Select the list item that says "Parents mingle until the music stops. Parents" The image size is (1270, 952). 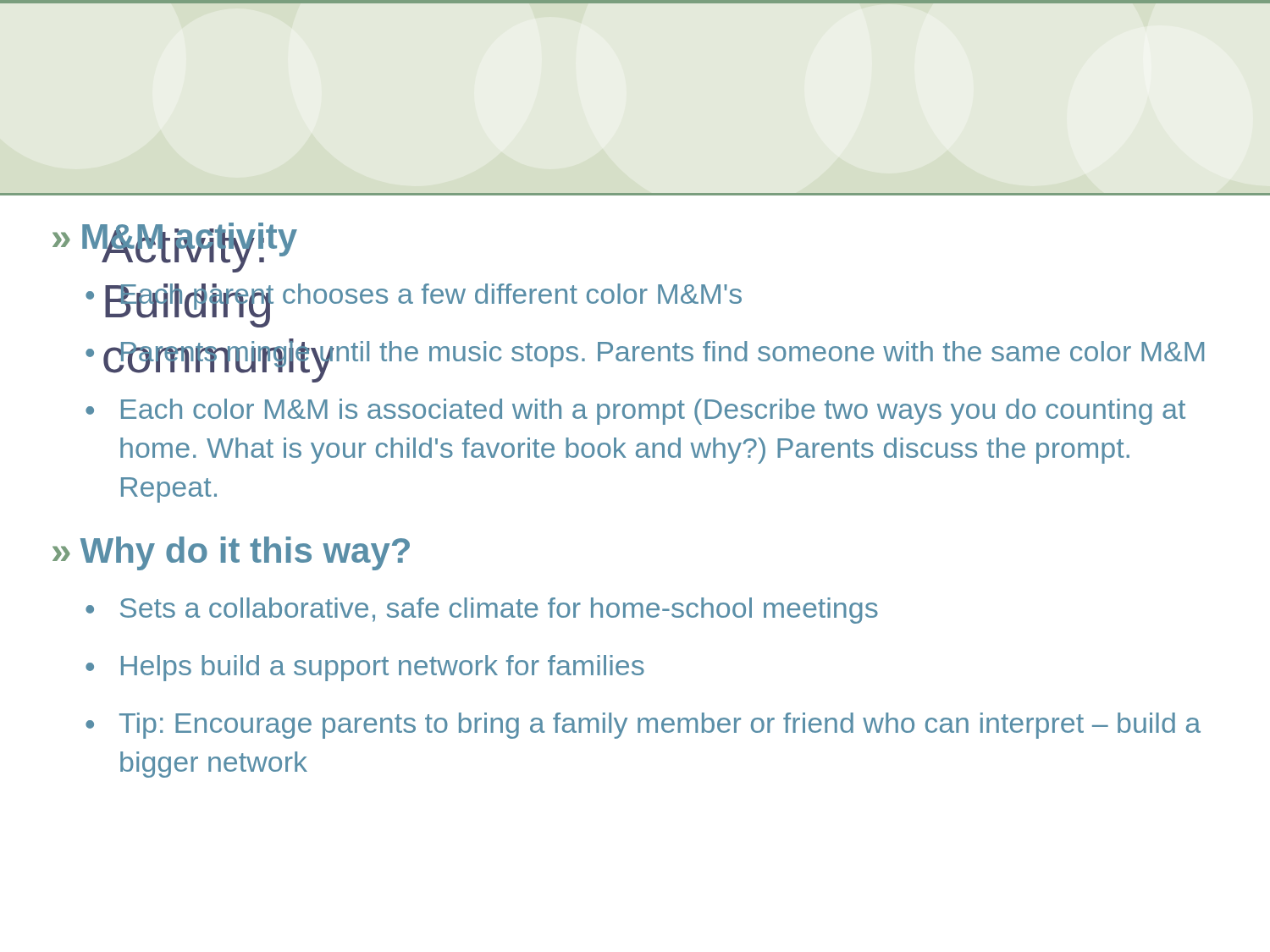tap(662, 351)
